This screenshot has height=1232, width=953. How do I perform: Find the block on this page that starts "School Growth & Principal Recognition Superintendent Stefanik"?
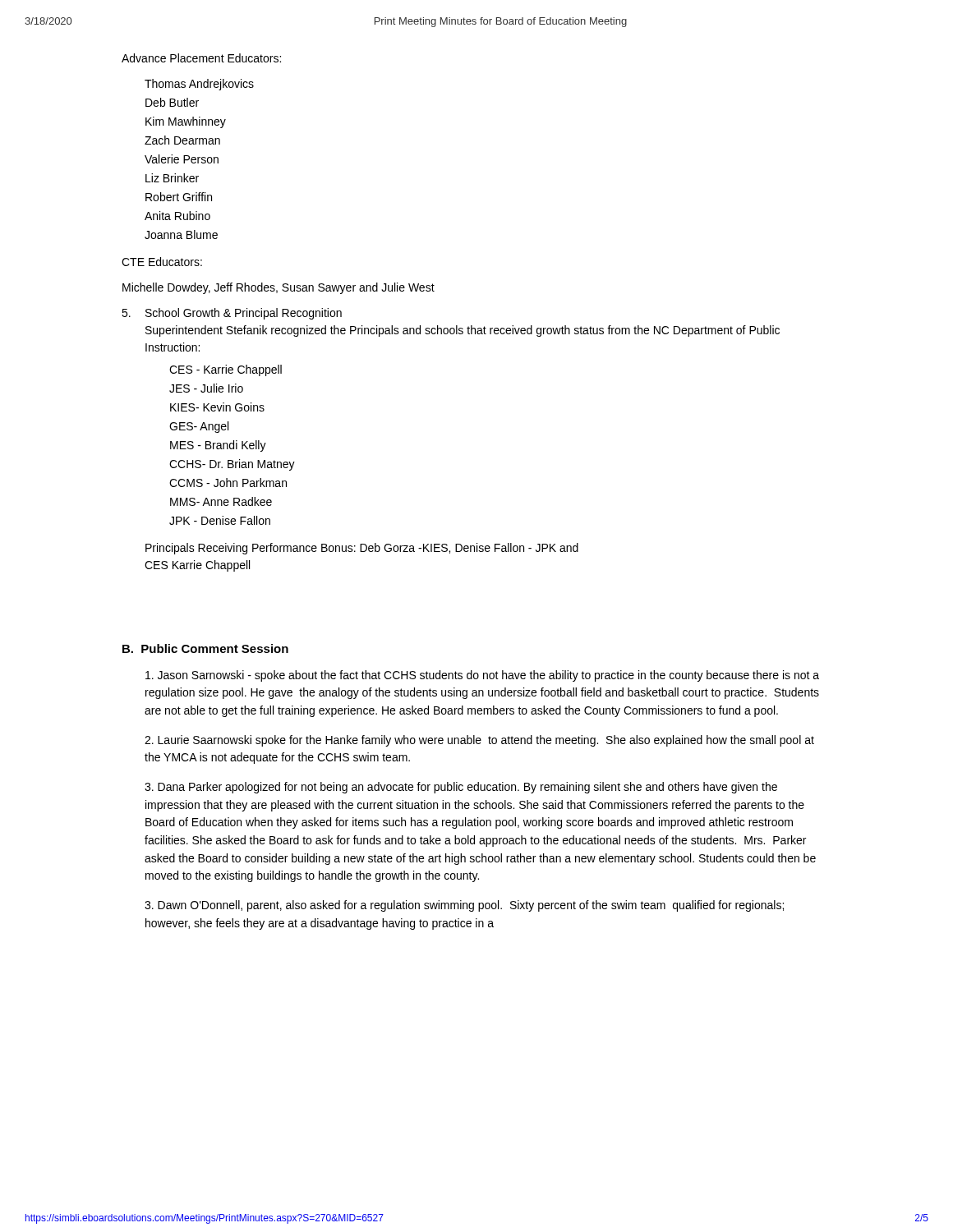pyautogui.click(x=462, y=330)
